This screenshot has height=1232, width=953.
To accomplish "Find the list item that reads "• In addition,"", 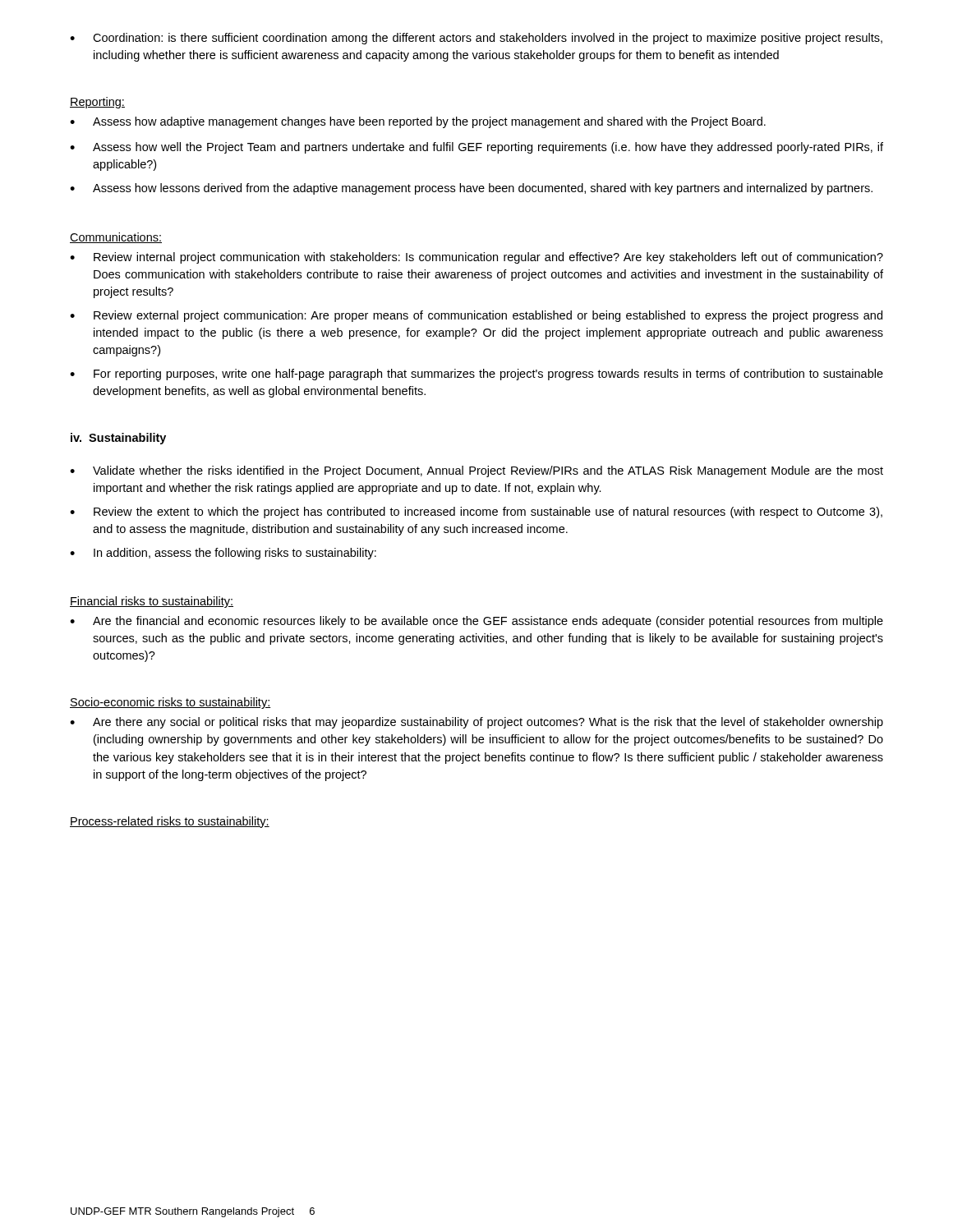I will 223,554.
